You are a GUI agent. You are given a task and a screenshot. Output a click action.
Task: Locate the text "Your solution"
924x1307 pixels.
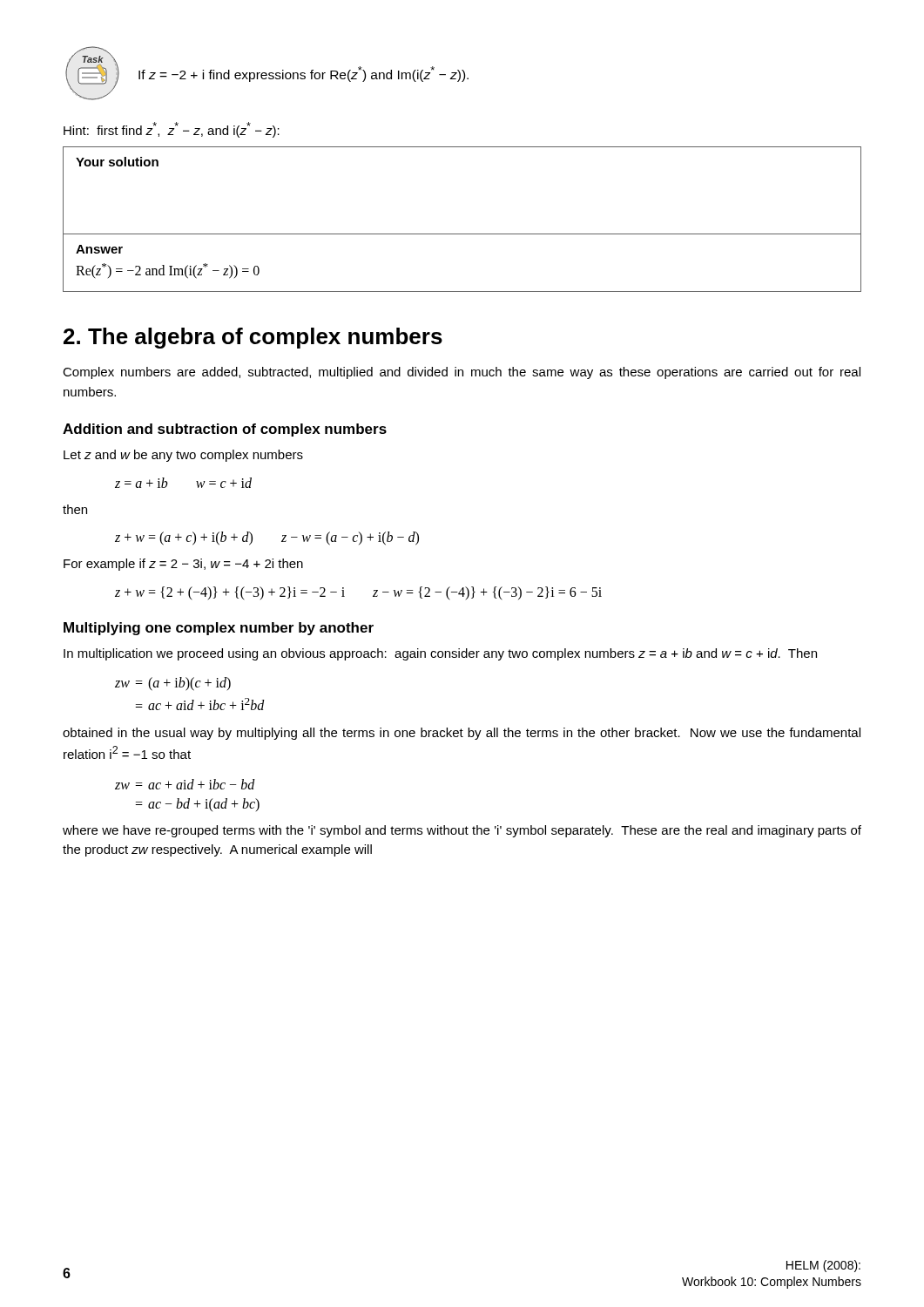pos(117,162)
